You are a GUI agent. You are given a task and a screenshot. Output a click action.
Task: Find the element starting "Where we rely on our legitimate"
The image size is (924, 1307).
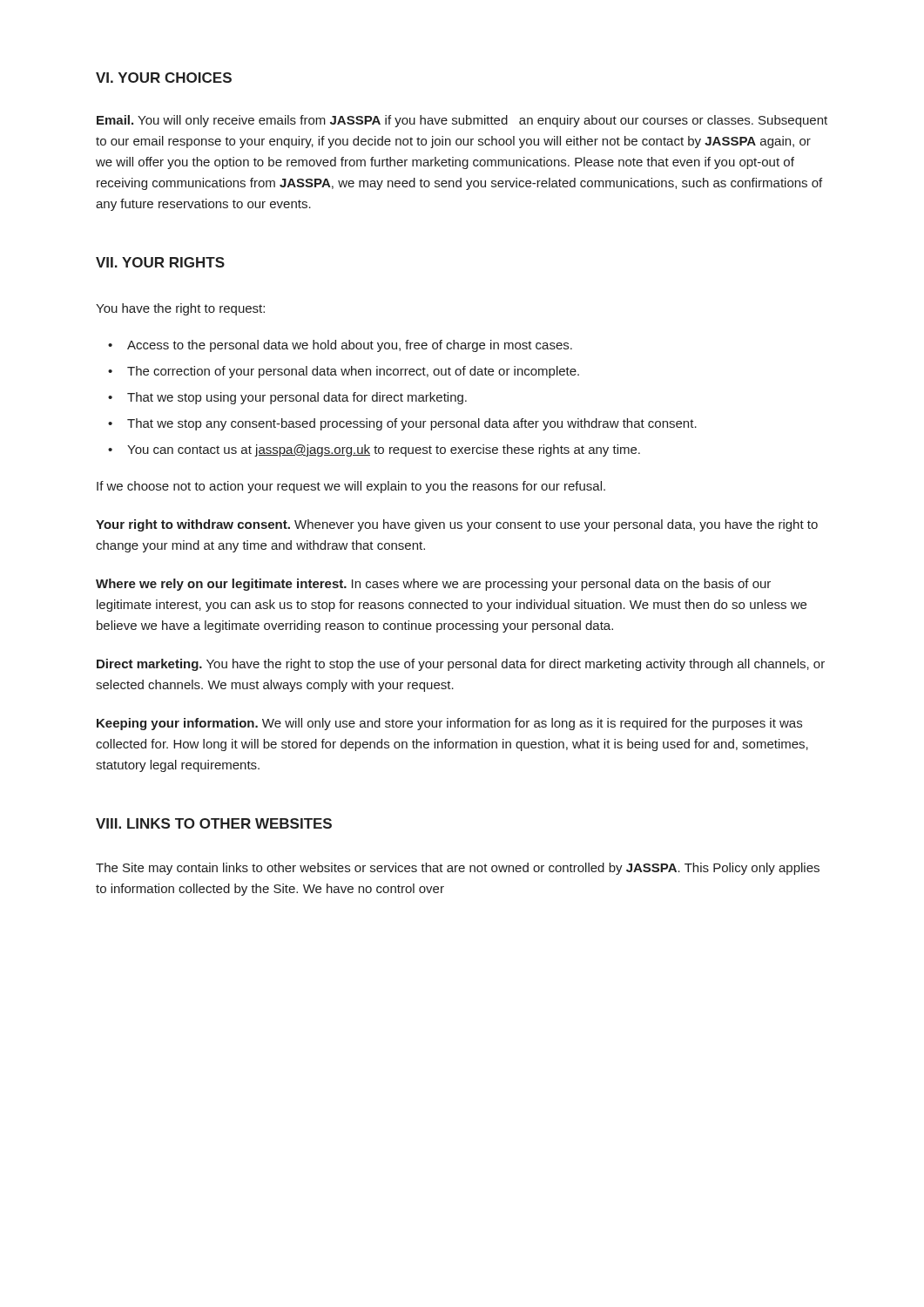(452, 604)
